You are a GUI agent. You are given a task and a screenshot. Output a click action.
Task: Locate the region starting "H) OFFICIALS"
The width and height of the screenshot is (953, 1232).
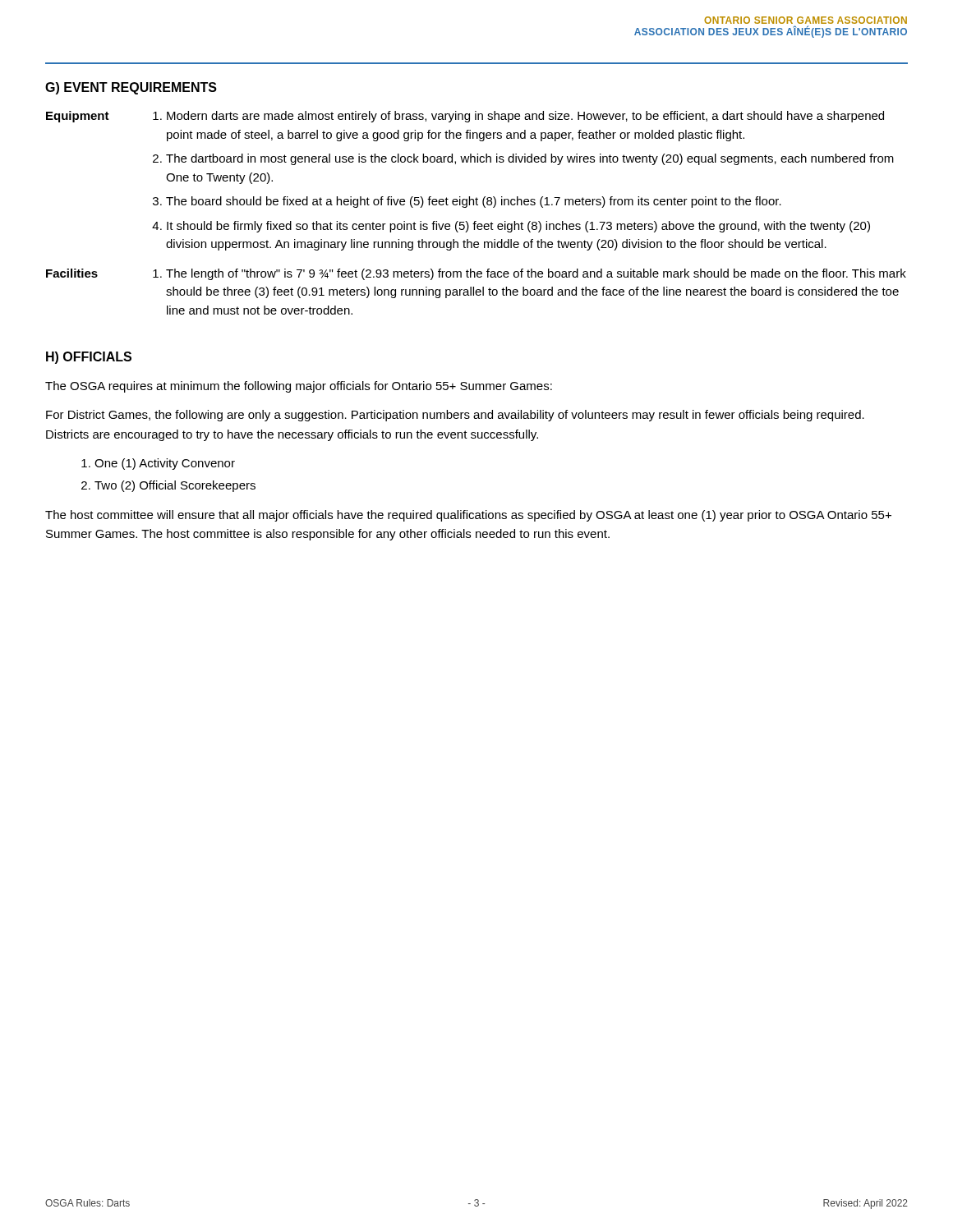(89, 357)
